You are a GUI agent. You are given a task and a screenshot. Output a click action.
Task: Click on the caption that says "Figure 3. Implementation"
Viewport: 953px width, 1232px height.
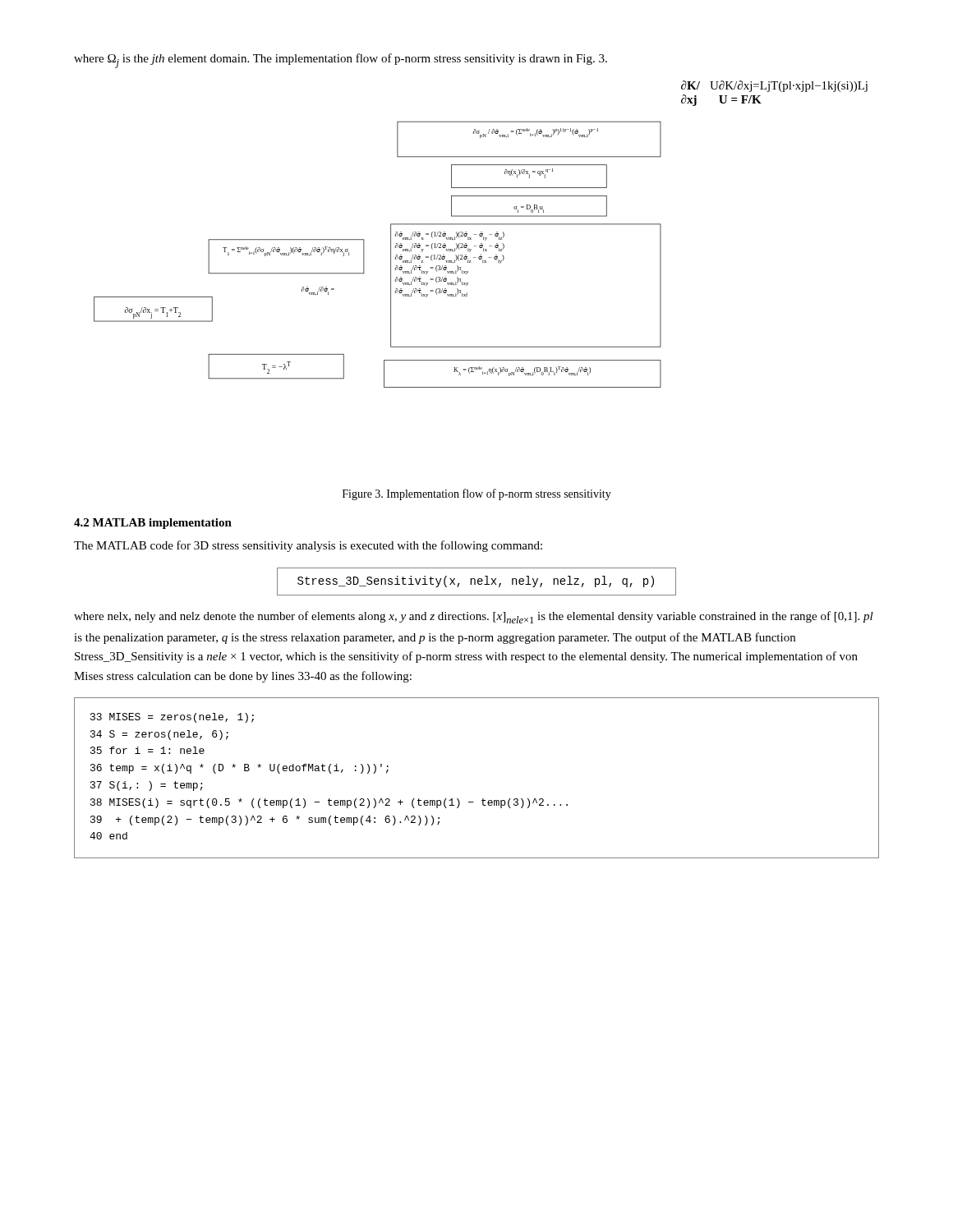click(x=476, y=494)
